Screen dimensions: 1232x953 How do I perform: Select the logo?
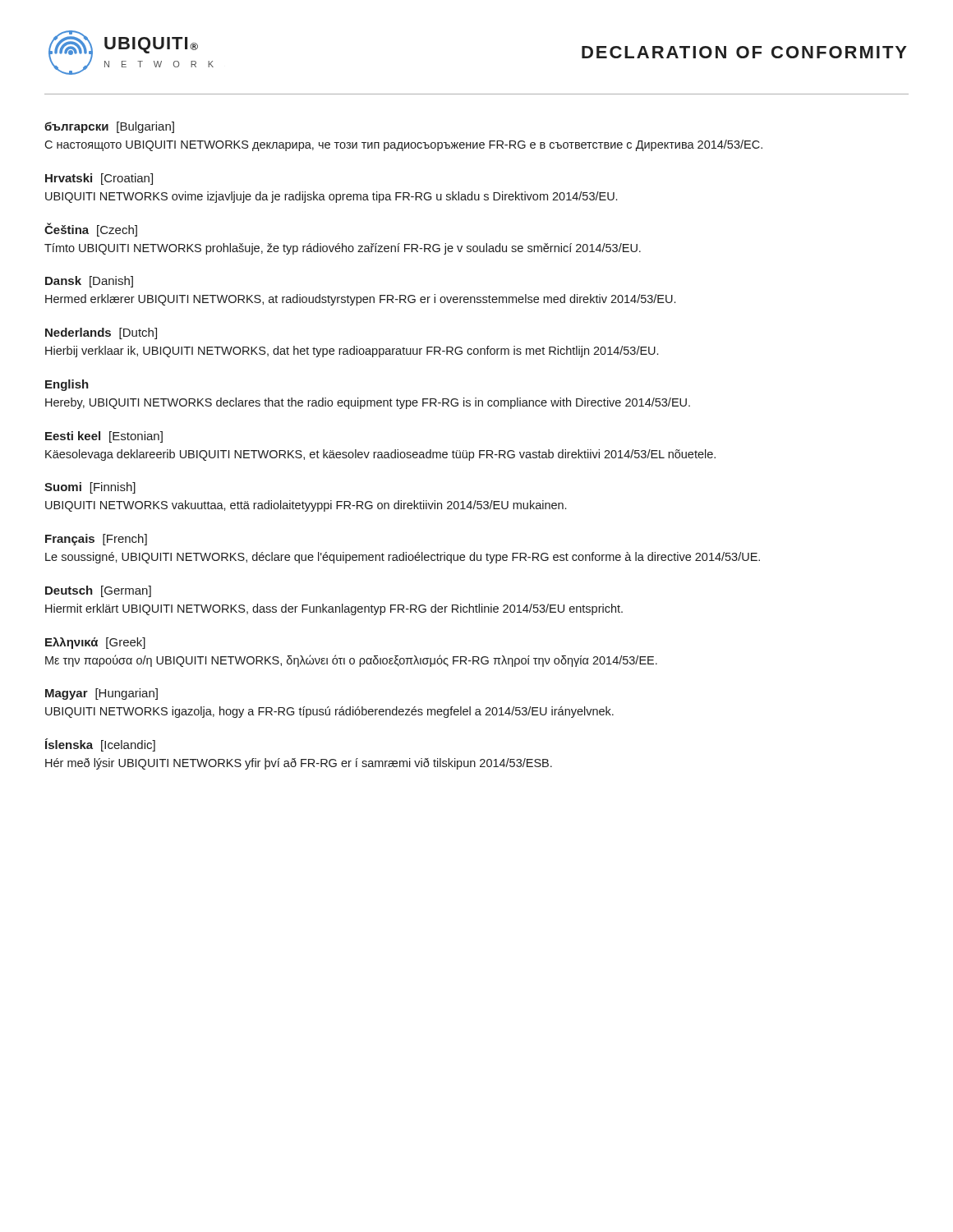pos(135,53)
